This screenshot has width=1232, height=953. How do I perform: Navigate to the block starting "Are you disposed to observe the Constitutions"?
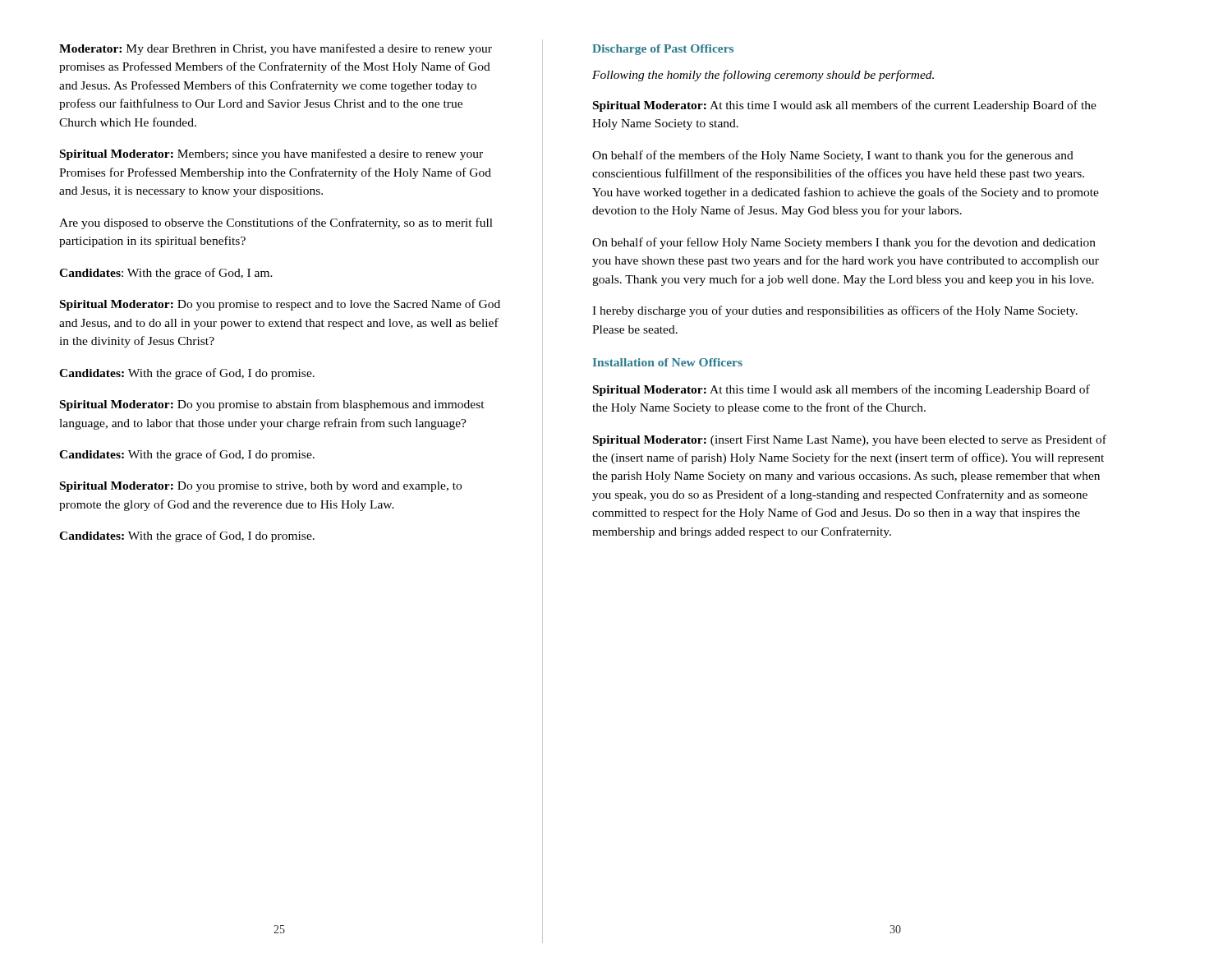point(276,231)
